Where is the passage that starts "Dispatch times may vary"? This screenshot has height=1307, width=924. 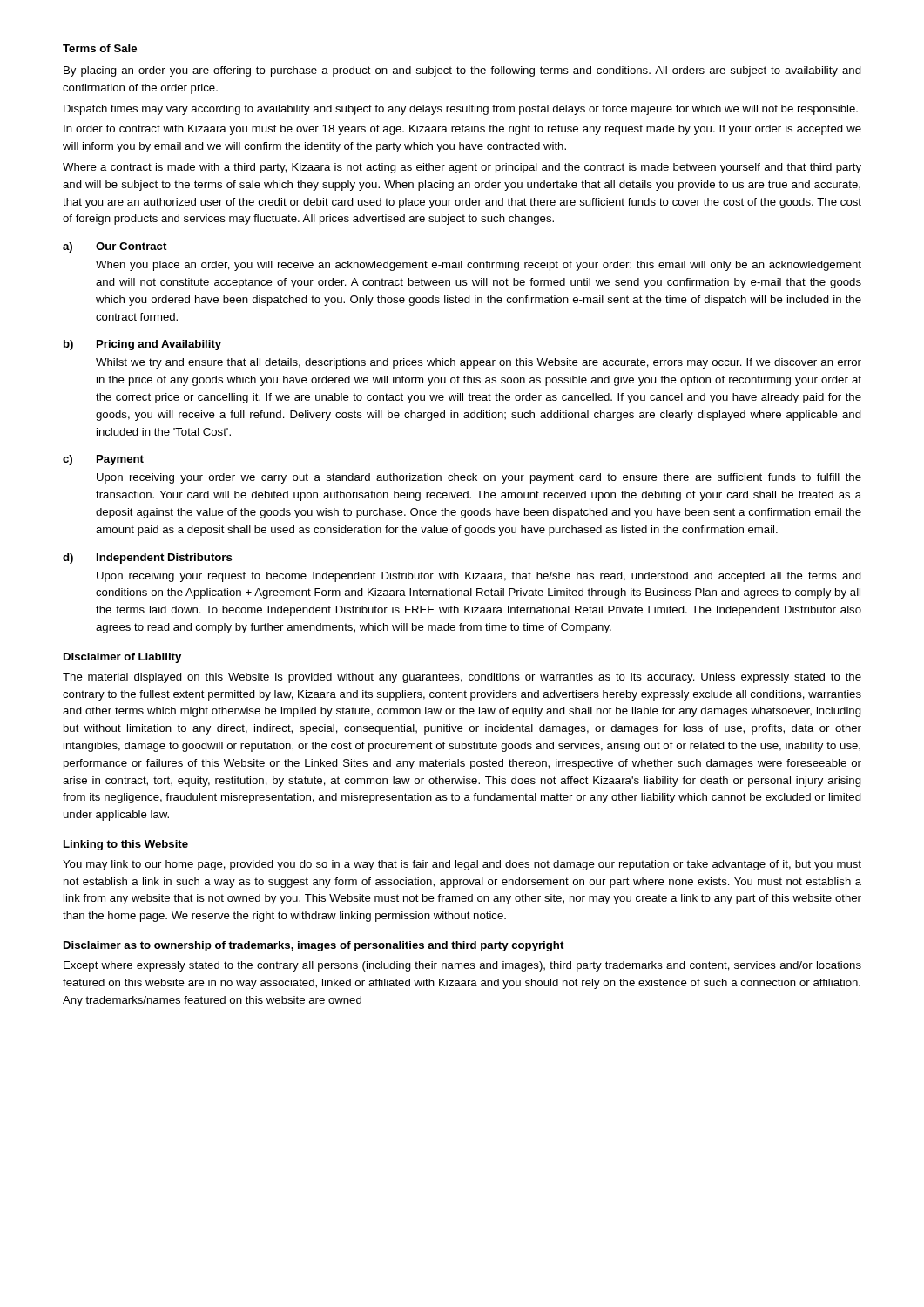click(461, 108)
